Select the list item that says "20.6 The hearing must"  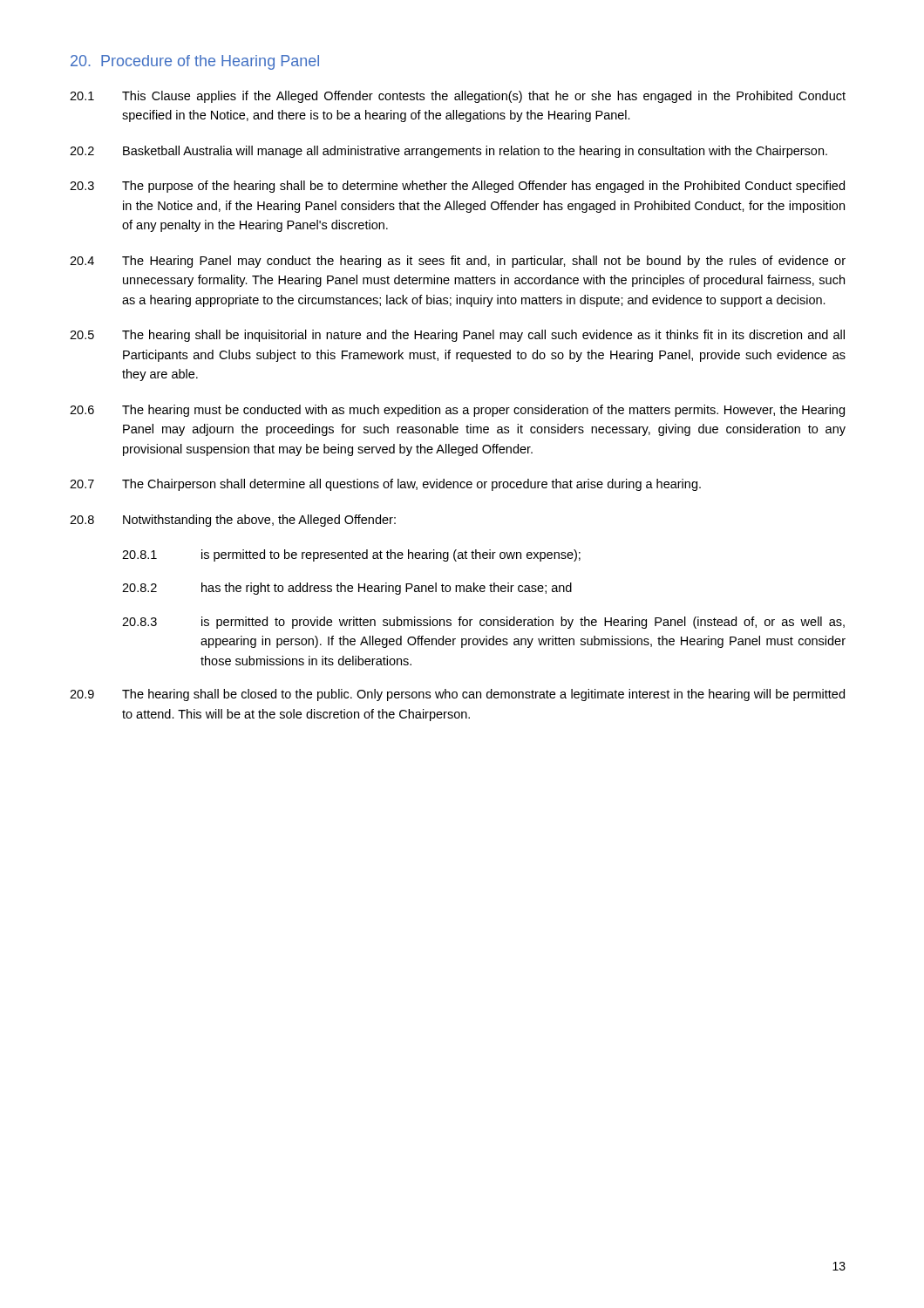pyautogui.click(x=458, y=429)
